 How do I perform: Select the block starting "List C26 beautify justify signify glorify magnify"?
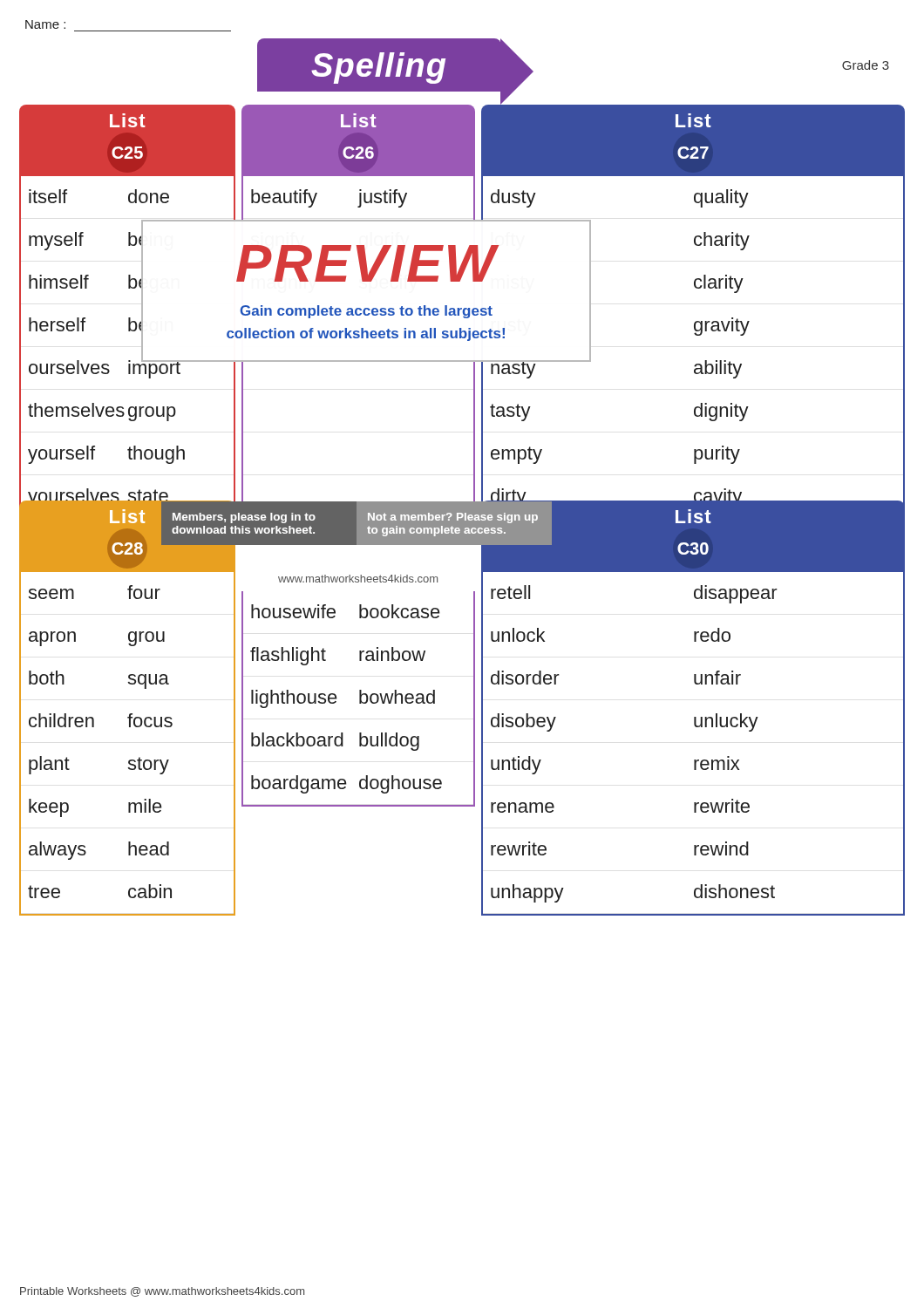(x=358, y=312)
